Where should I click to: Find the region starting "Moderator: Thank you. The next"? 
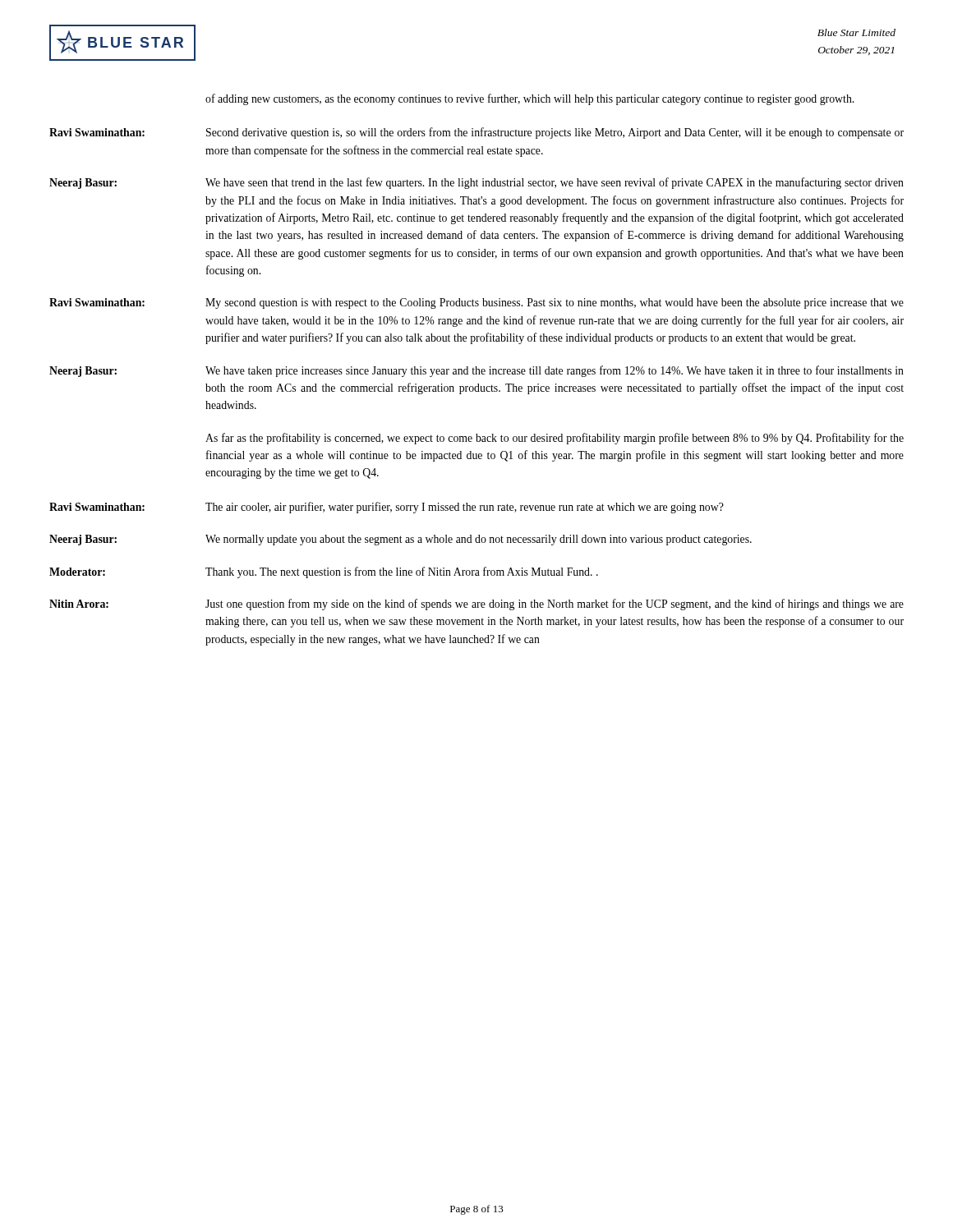tap(476, 572)
